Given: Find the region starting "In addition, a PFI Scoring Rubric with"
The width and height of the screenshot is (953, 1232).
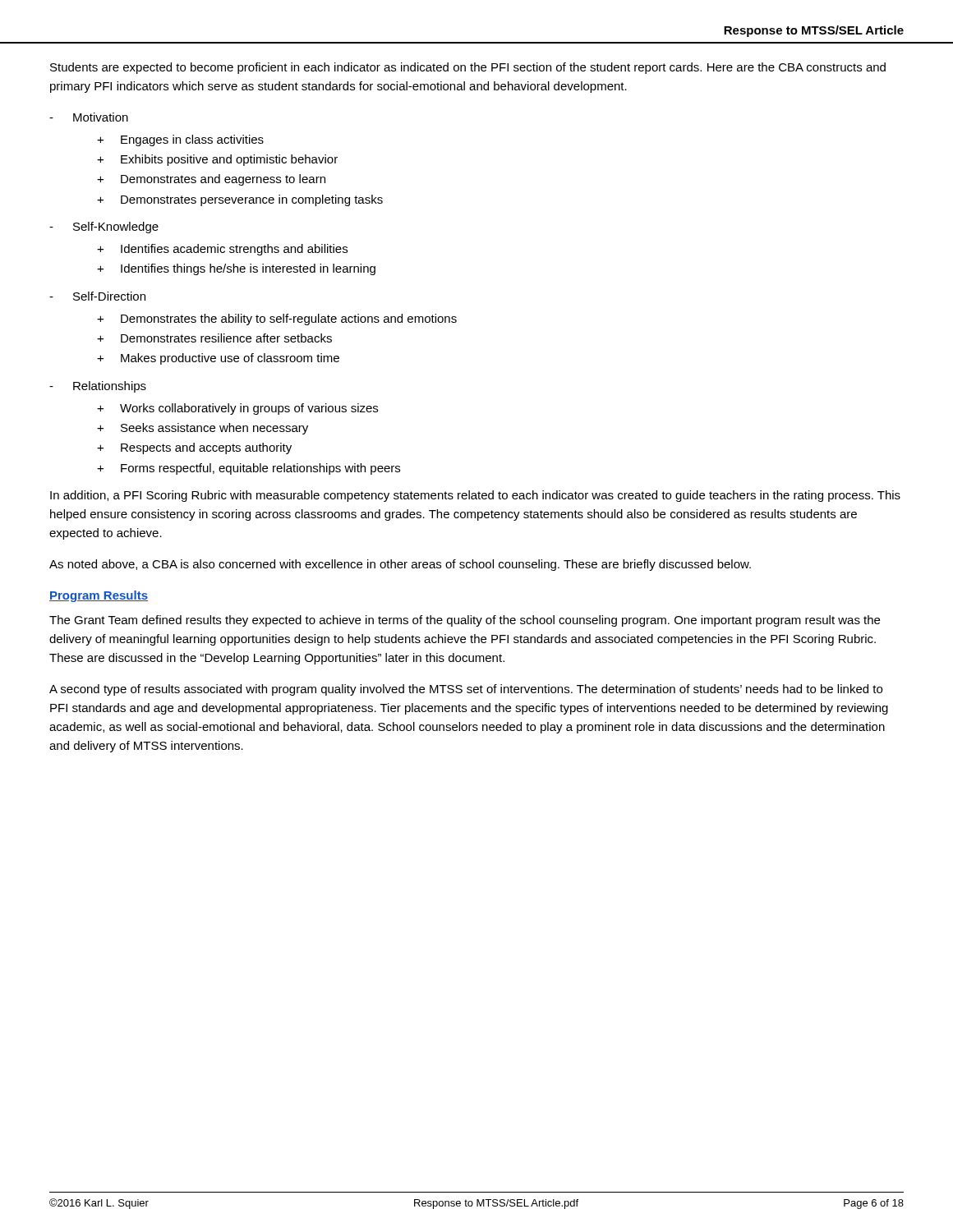Looking at the screenshot, I should [x=475, y=514].
